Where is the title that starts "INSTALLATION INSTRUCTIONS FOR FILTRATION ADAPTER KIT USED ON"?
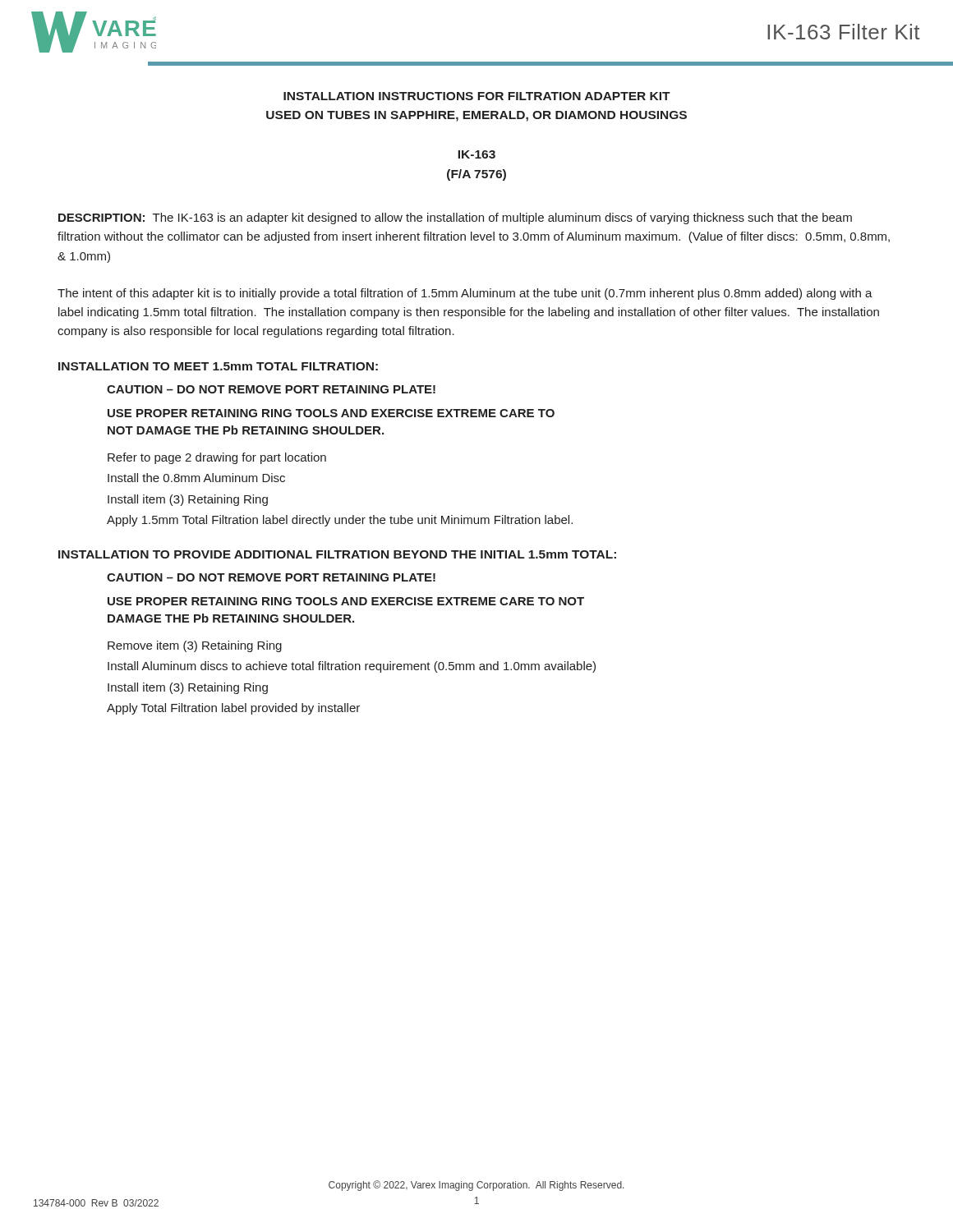The width and height of the screenshot is (953, 1232). tap(476, 105)
